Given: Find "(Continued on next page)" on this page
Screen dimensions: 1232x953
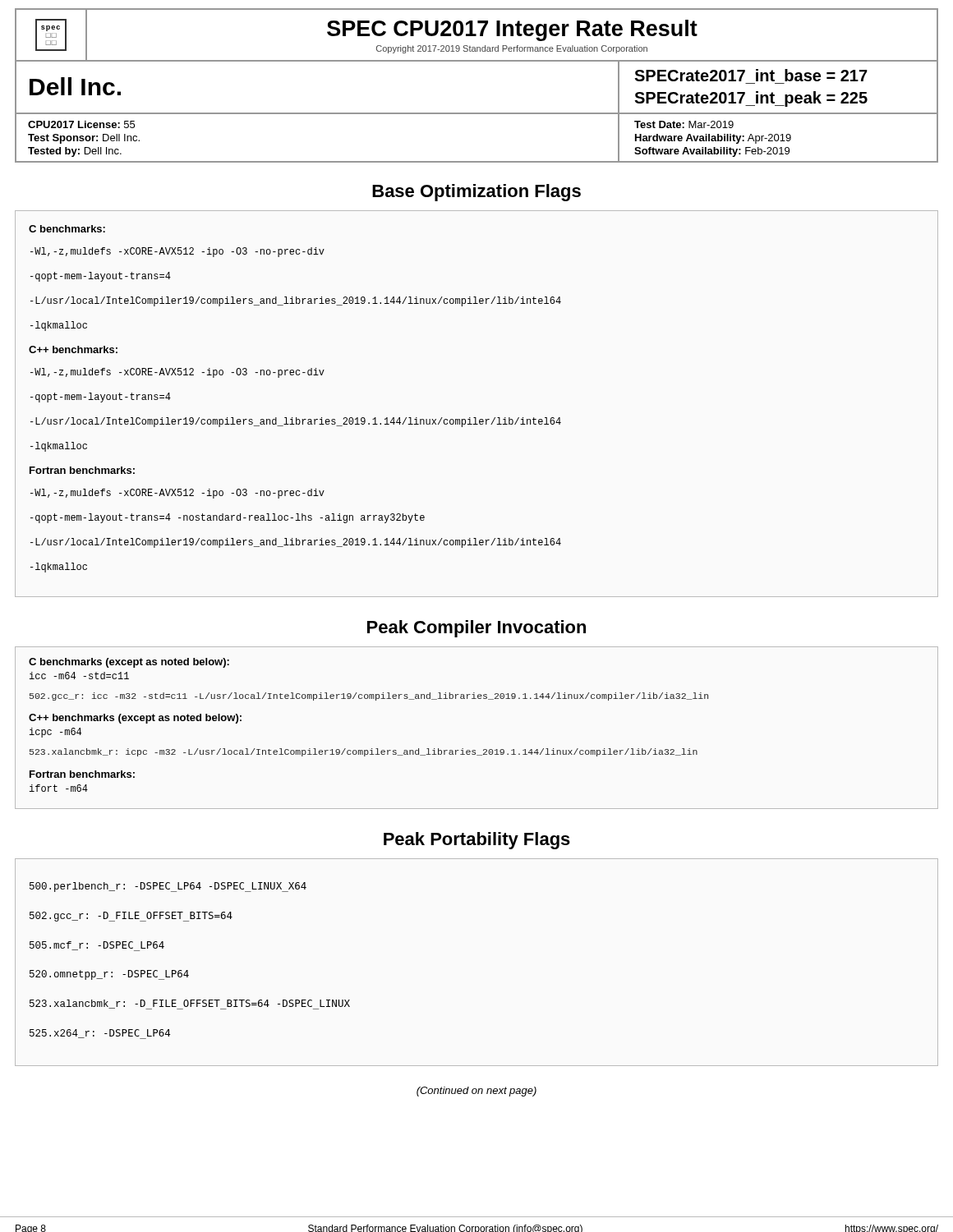Looking at the screenshot, I should pos(476,1090).
